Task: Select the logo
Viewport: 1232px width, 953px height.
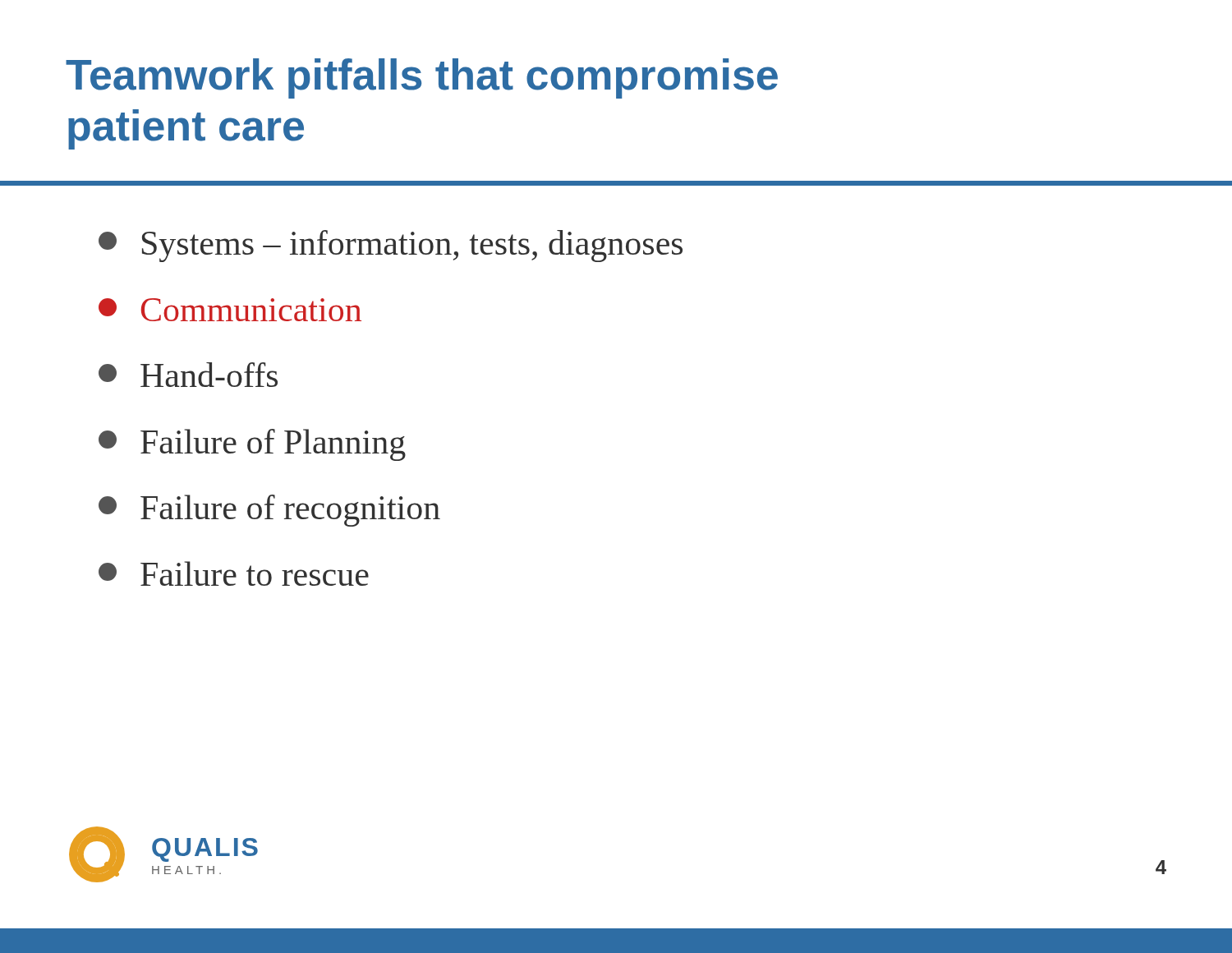Action: pos(163,854)
